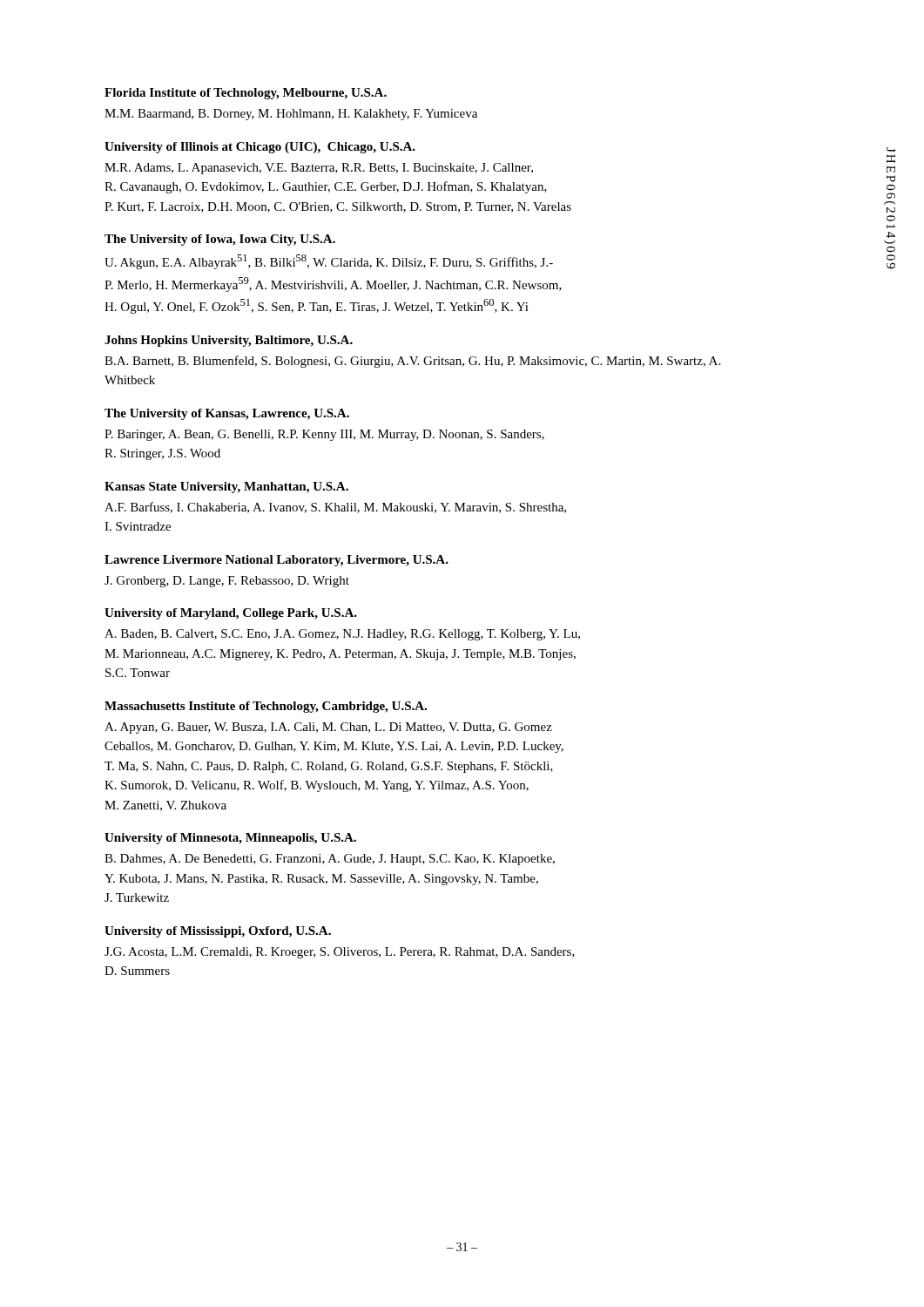
Task: Click on the block starting "U. Akgun, E.A. Albayrak51, B. Bilki58, W."
Action: coord(333,283)
